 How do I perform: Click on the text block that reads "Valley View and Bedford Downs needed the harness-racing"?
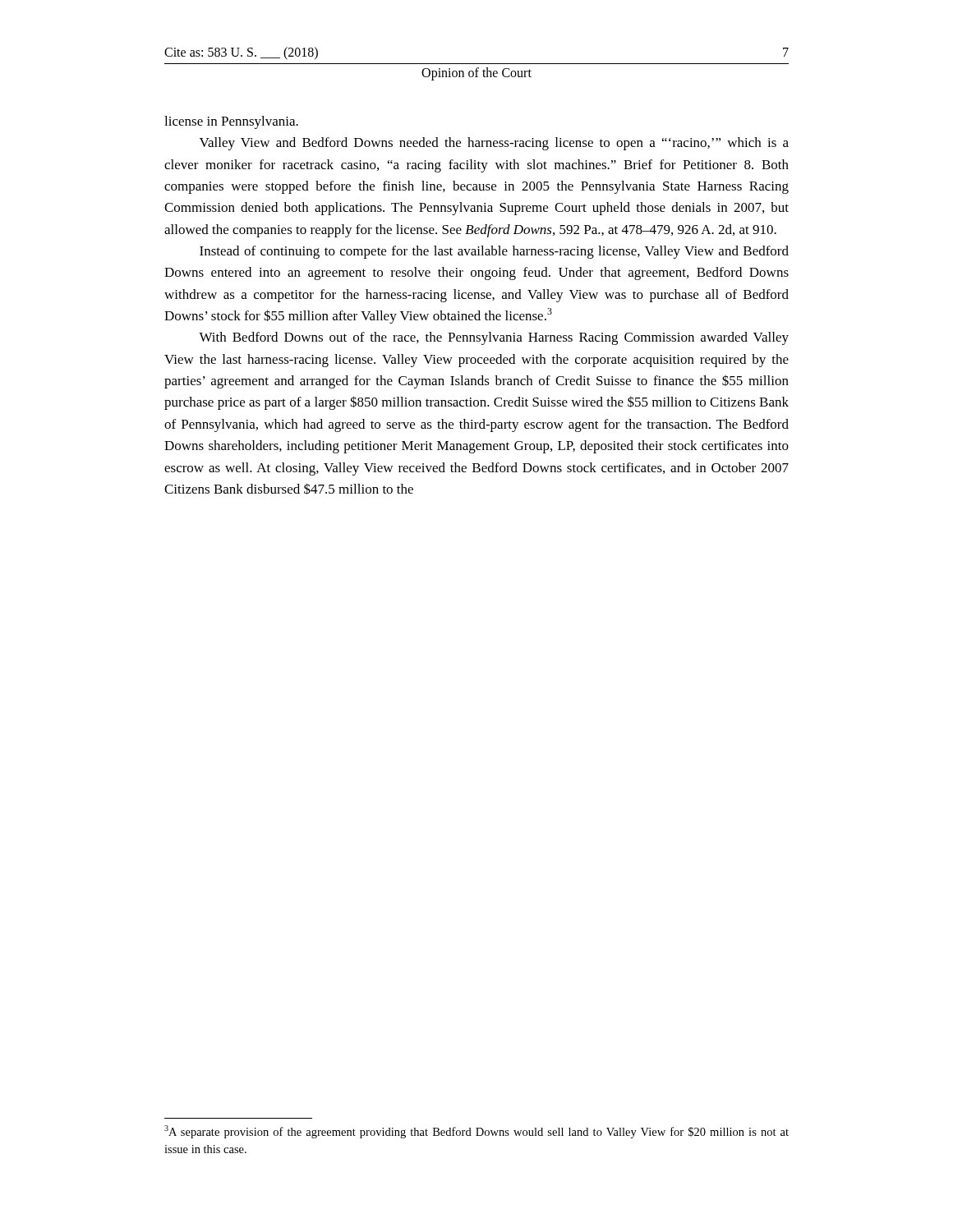point(476,187)
